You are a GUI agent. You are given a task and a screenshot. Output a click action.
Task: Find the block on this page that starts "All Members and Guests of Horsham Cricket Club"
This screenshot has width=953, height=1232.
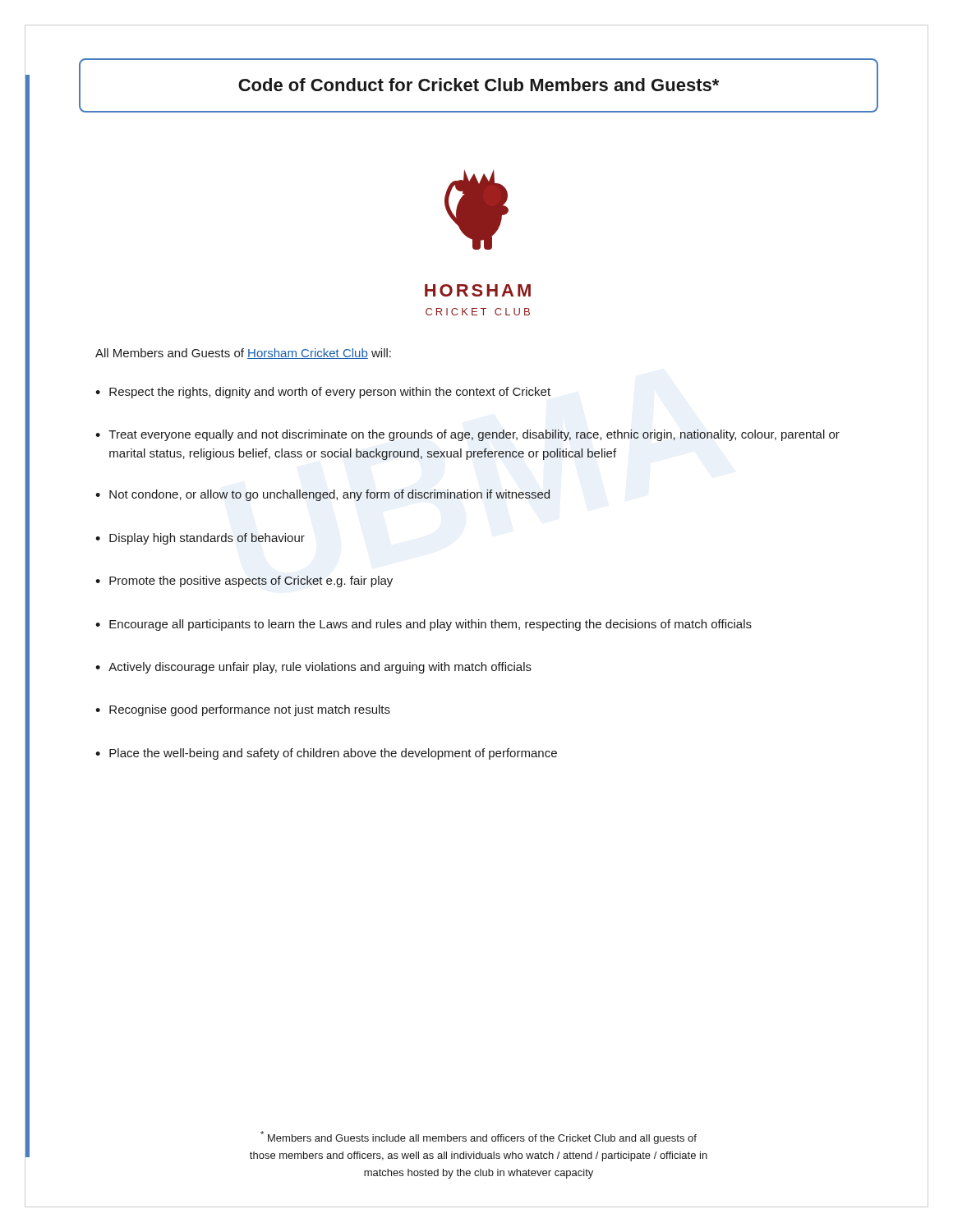click(x=244, y=353)
